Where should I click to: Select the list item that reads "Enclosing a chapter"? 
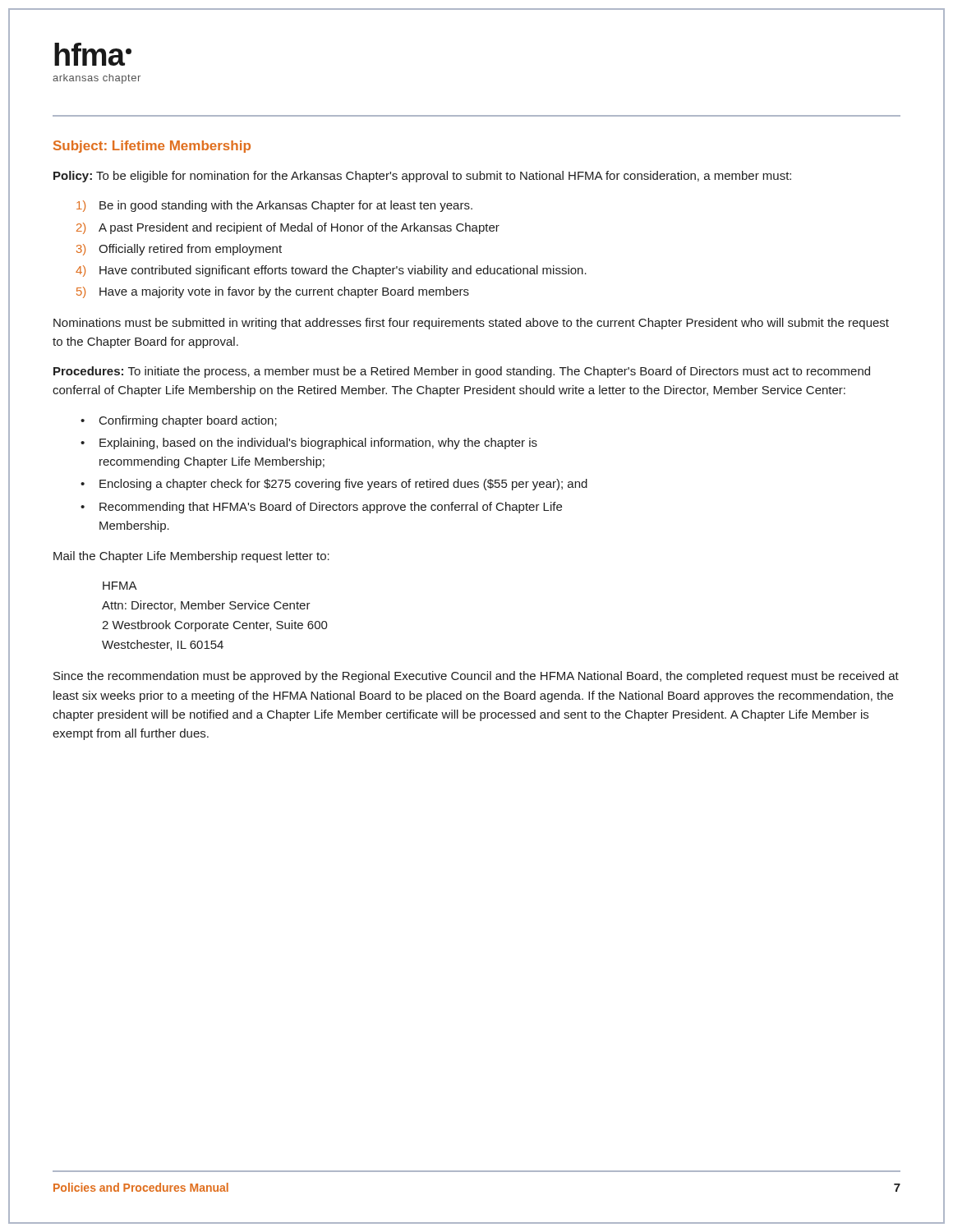pos(343,484)
